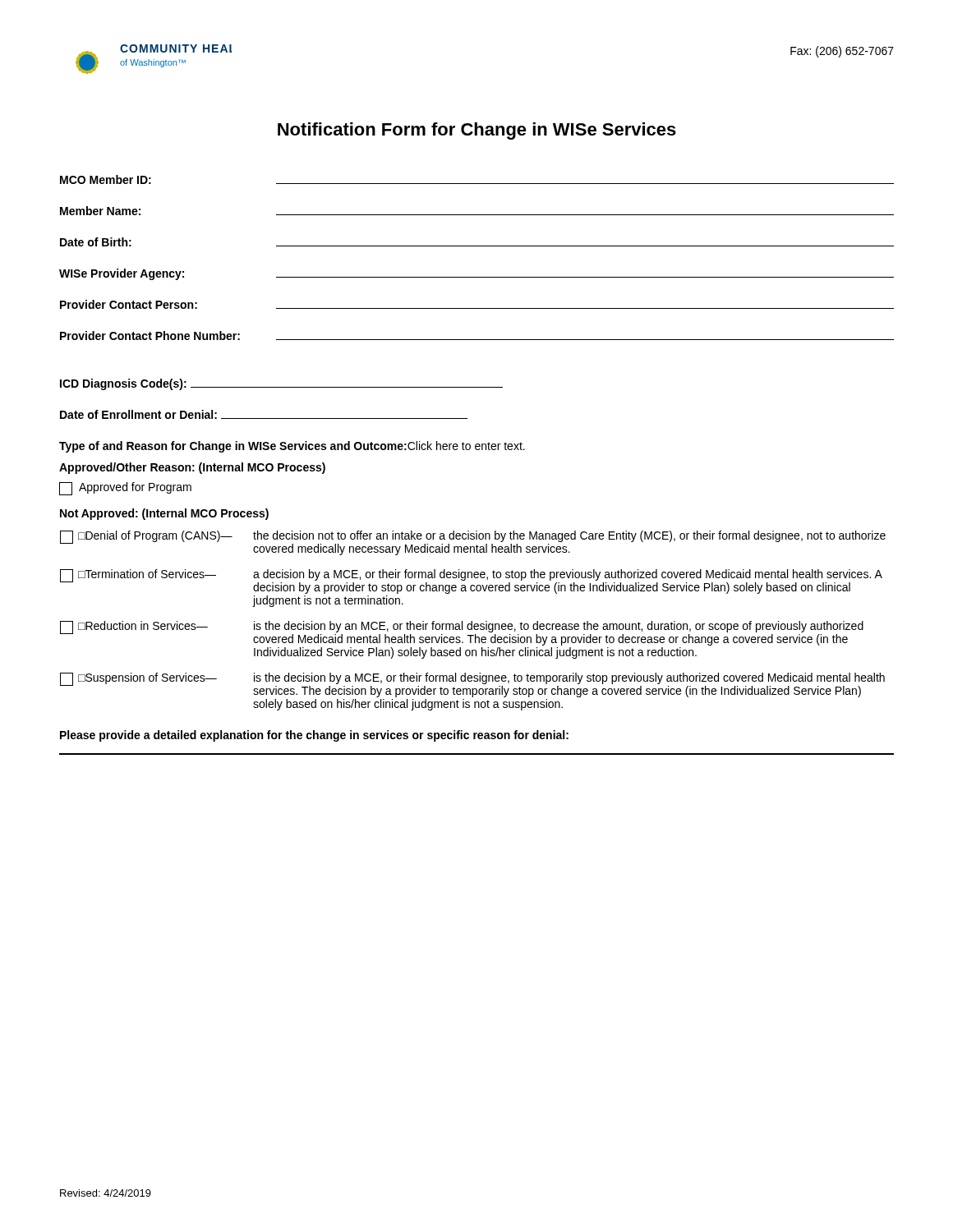This screenshot has height=1232, width=953.
Task: Point to the region starting "Provider Contact Person:"
Action: [476, 303]
